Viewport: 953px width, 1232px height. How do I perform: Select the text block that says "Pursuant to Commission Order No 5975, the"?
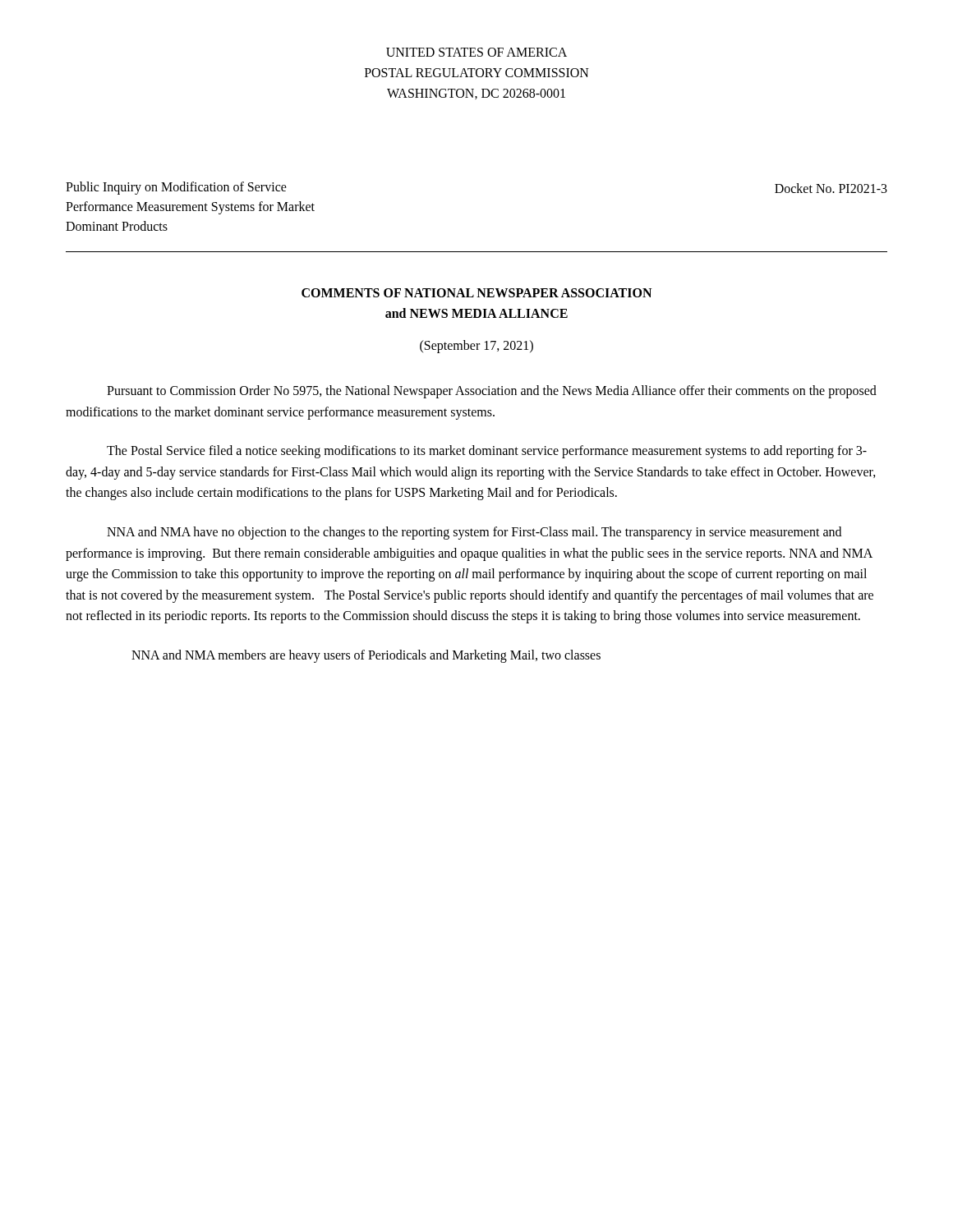[x=471, y=401]
